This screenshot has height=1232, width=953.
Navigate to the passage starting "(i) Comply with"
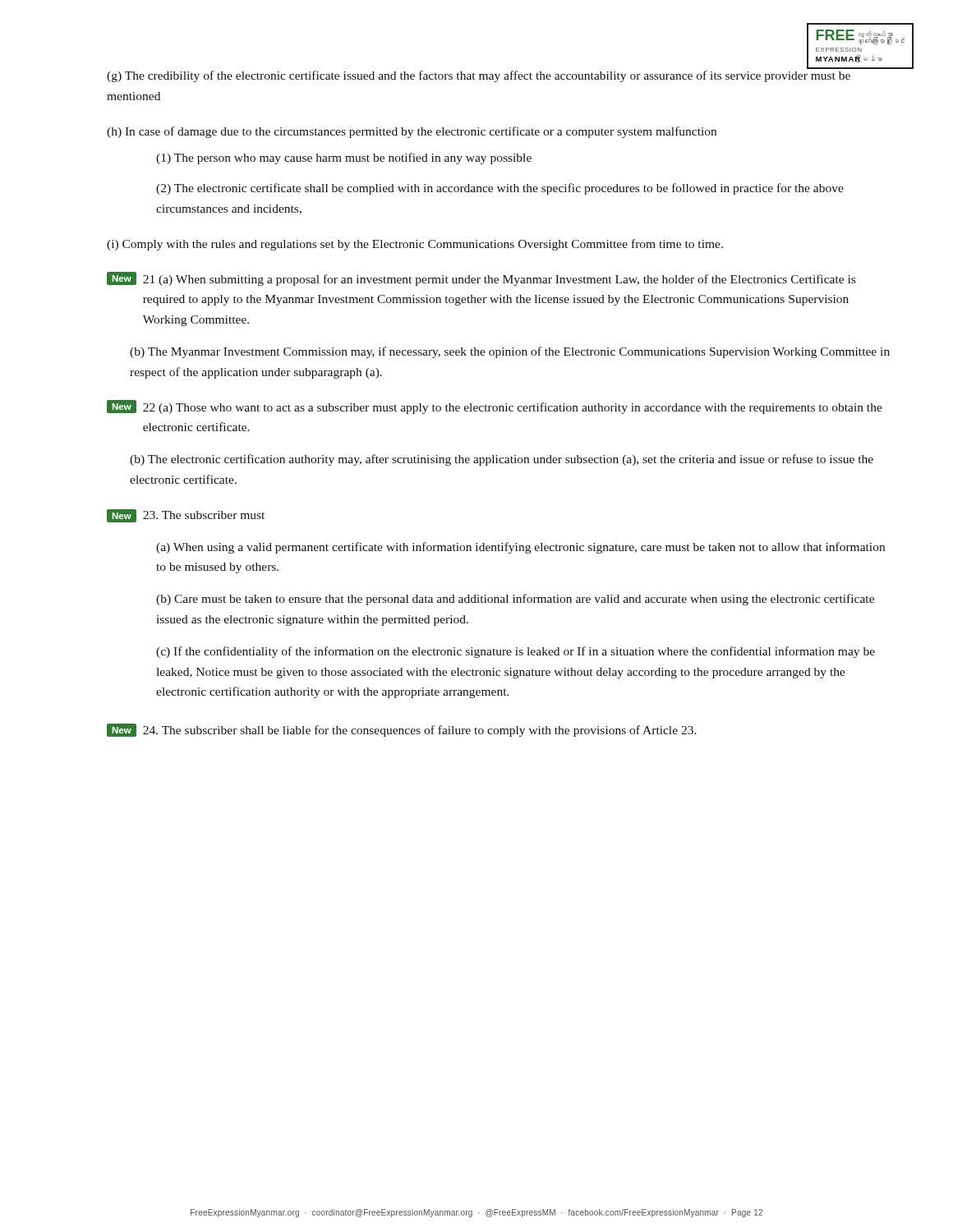pos(415,243)
